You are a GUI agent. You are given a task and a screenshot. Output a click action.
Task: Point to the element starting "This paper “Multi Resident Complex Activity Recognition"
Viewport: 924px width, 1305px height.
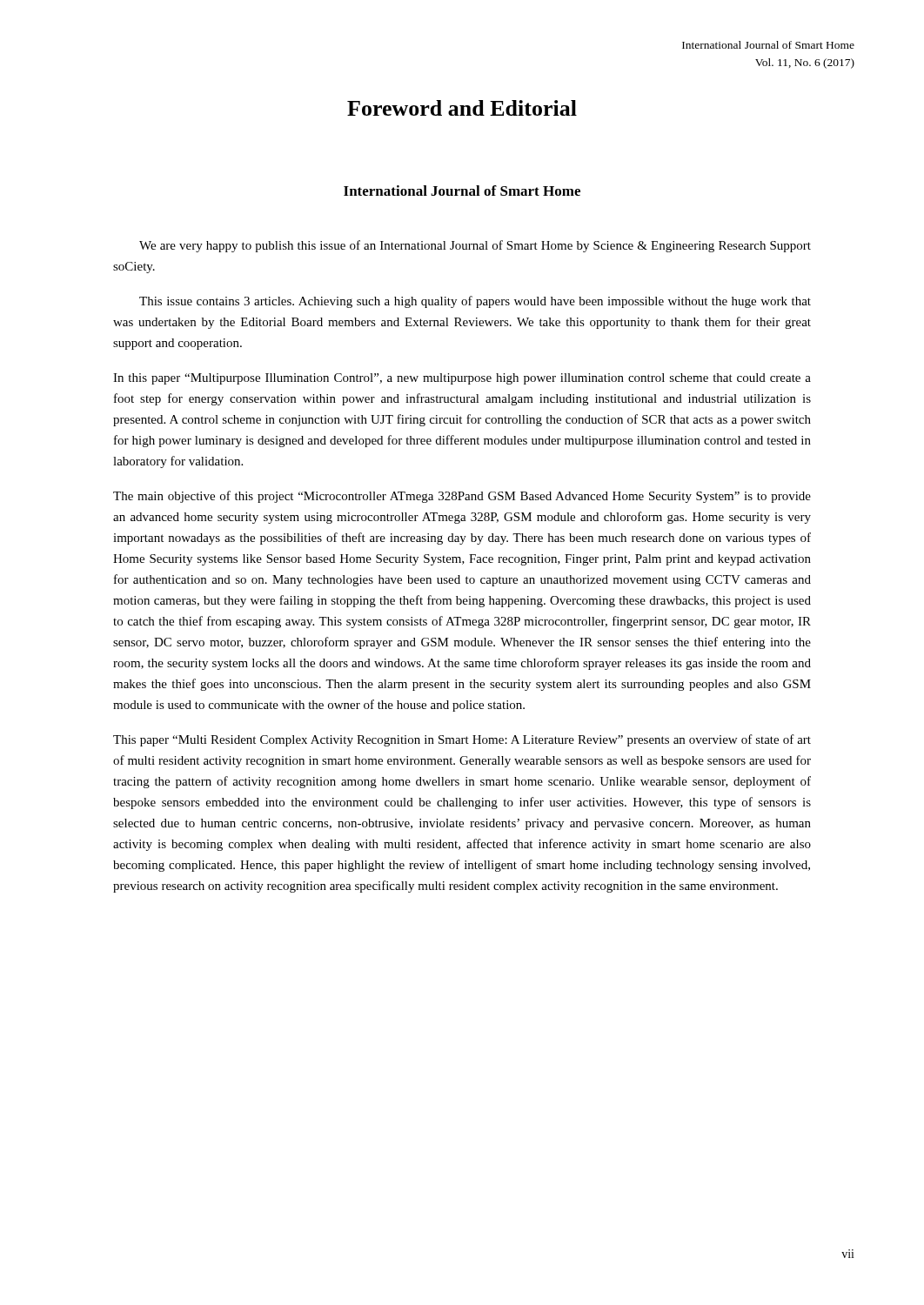[462, 813]
